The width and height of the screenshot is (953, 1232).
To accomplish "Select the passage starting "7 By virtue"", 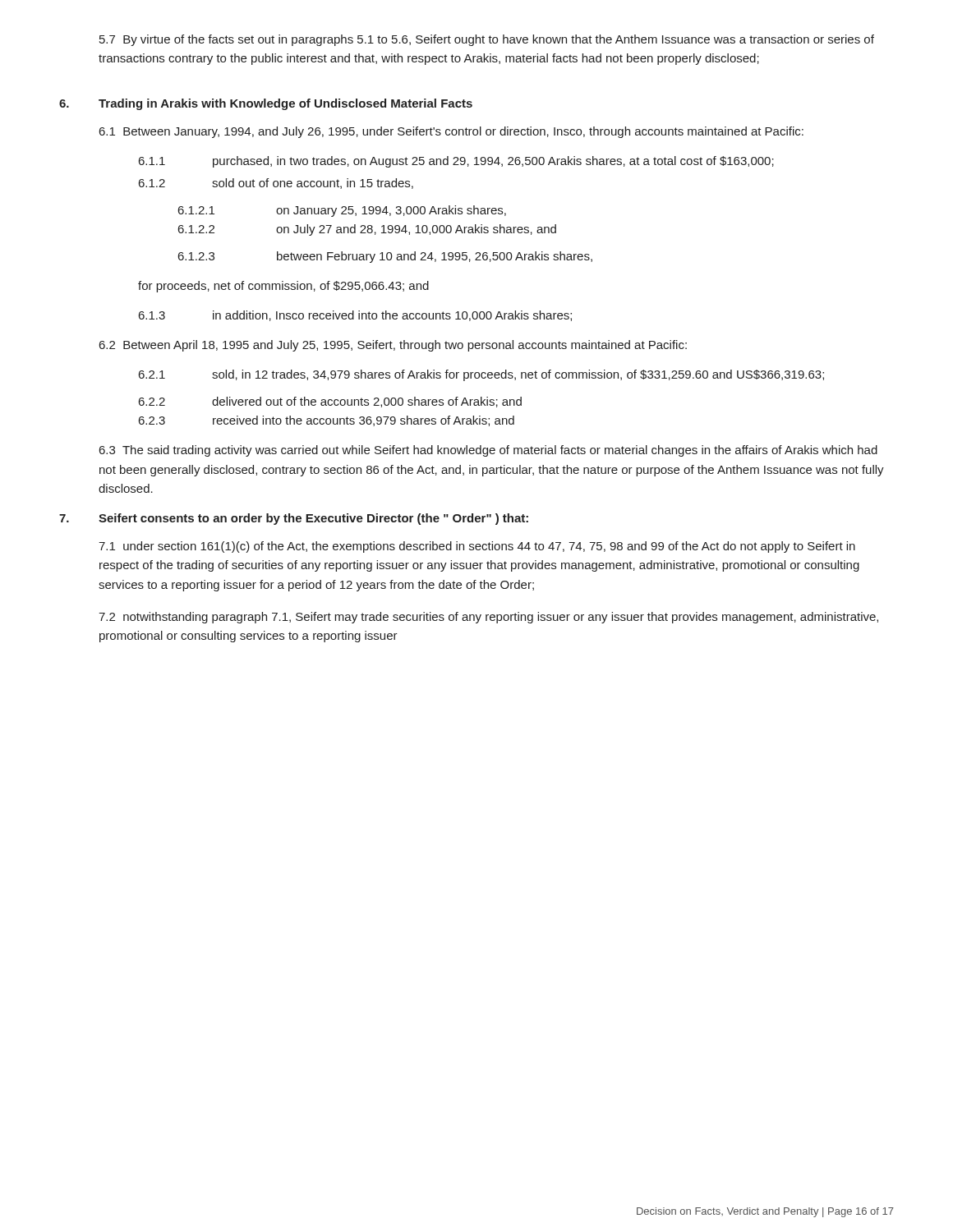I will click(x=486, y=49).
